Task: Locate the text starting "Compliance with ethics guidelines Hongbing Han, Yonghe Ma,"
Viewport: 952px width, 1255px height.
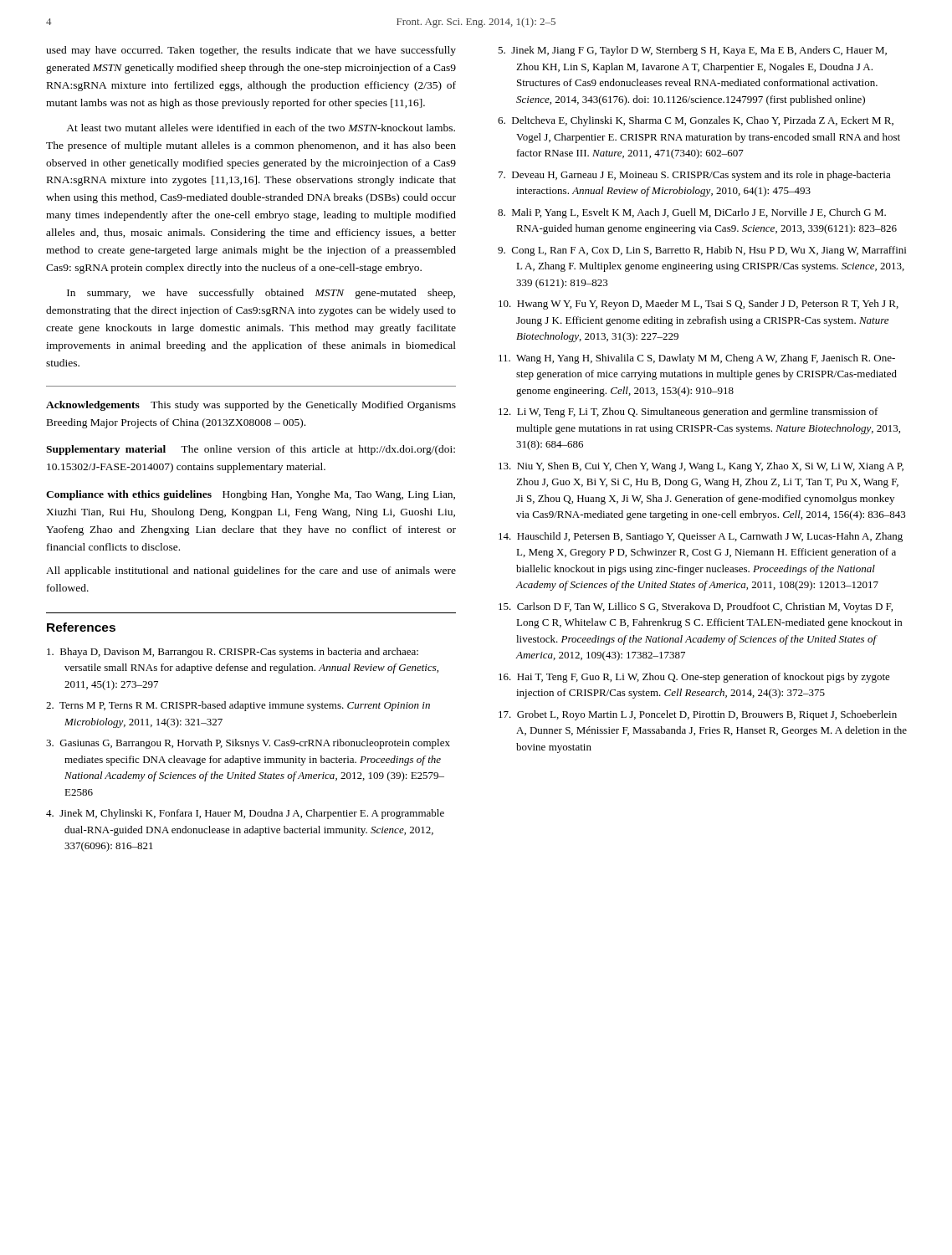Action: pyautogui.click(x=251, y=542)
